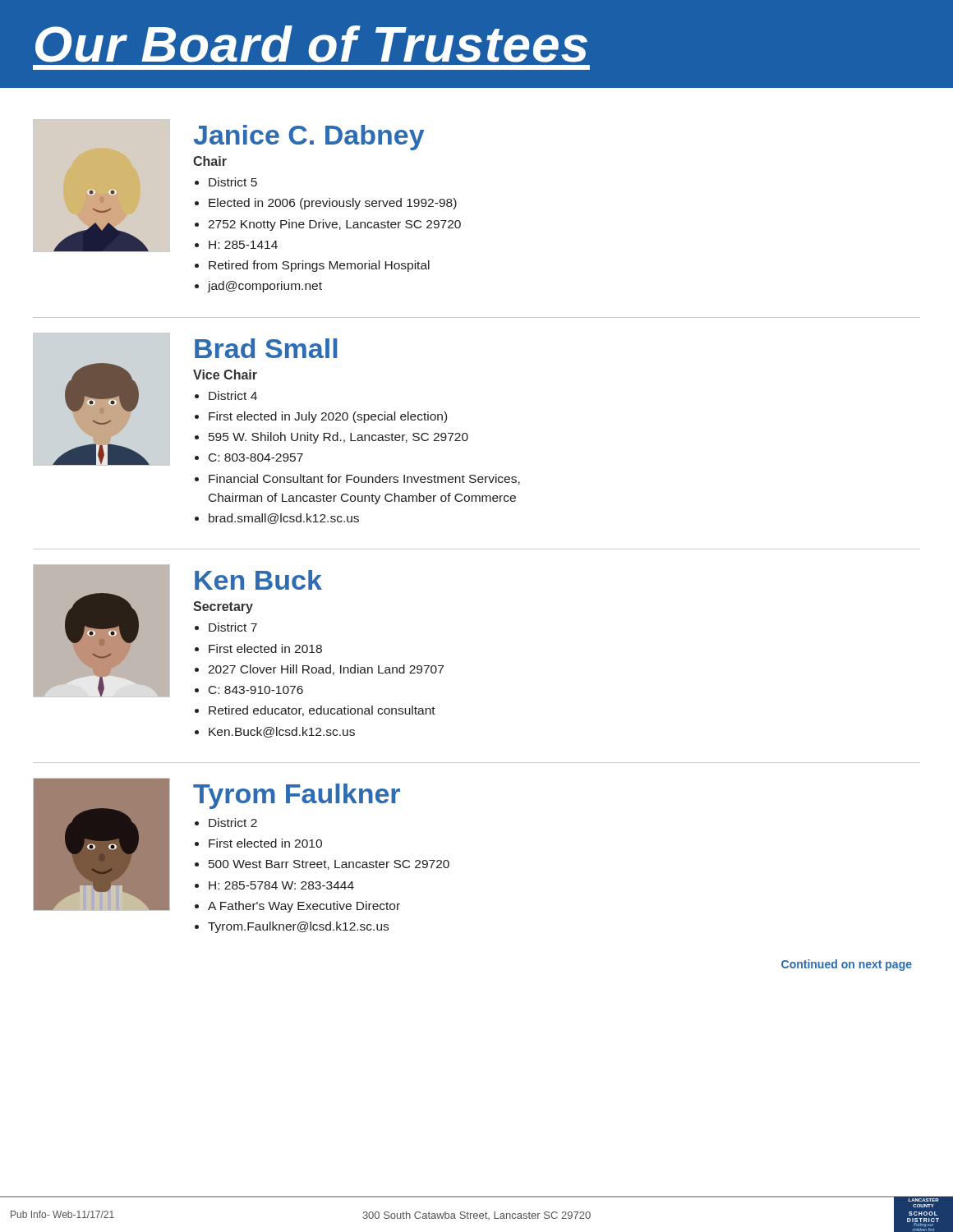Screen dimensions: 1232x953
Task: Click on the block starting "H: 285-1414"
Action: pyautogui.click(x=243, y=244)
